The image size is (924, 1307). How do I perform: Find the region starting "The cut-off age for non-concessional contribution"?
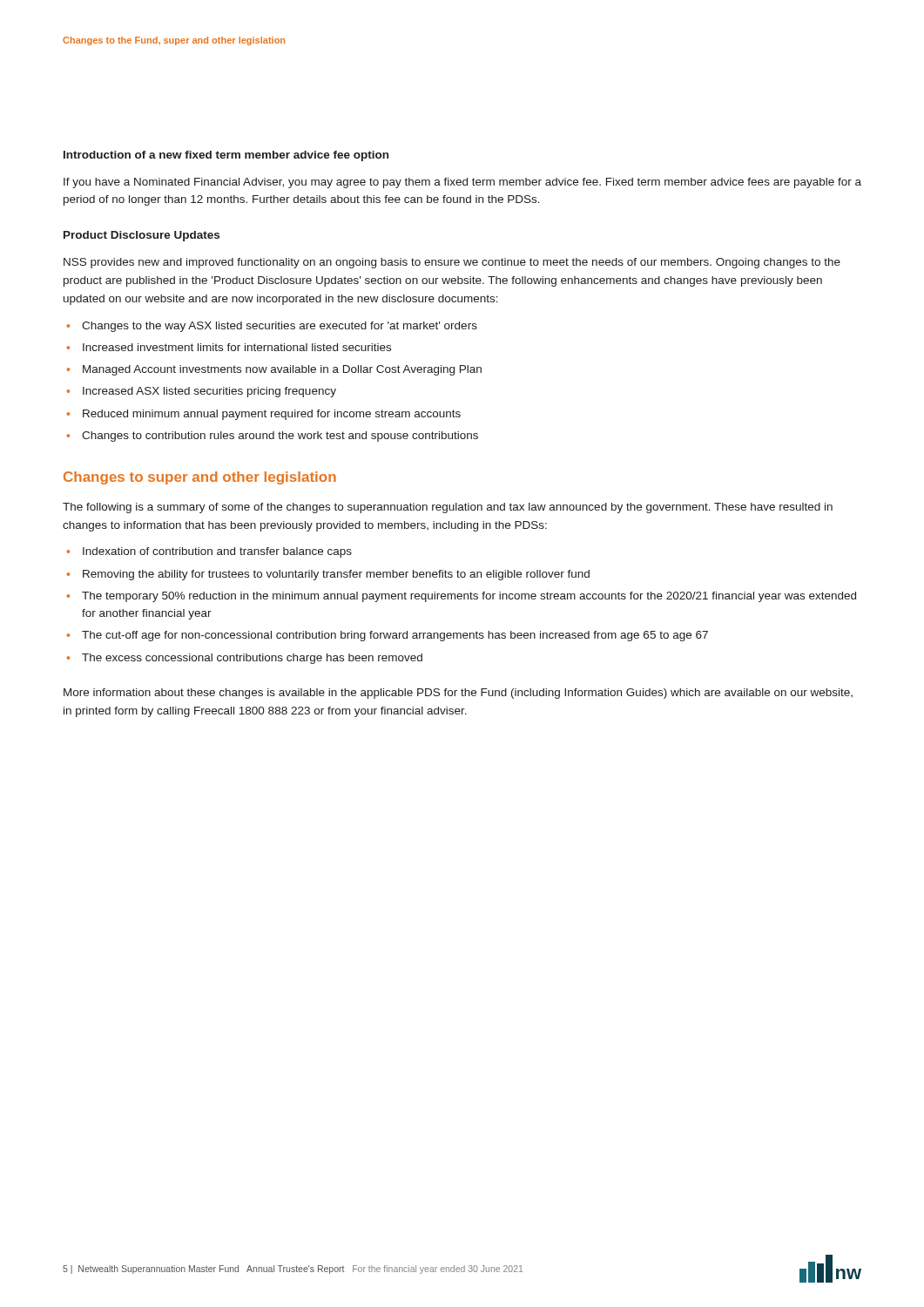coord(395,635)
